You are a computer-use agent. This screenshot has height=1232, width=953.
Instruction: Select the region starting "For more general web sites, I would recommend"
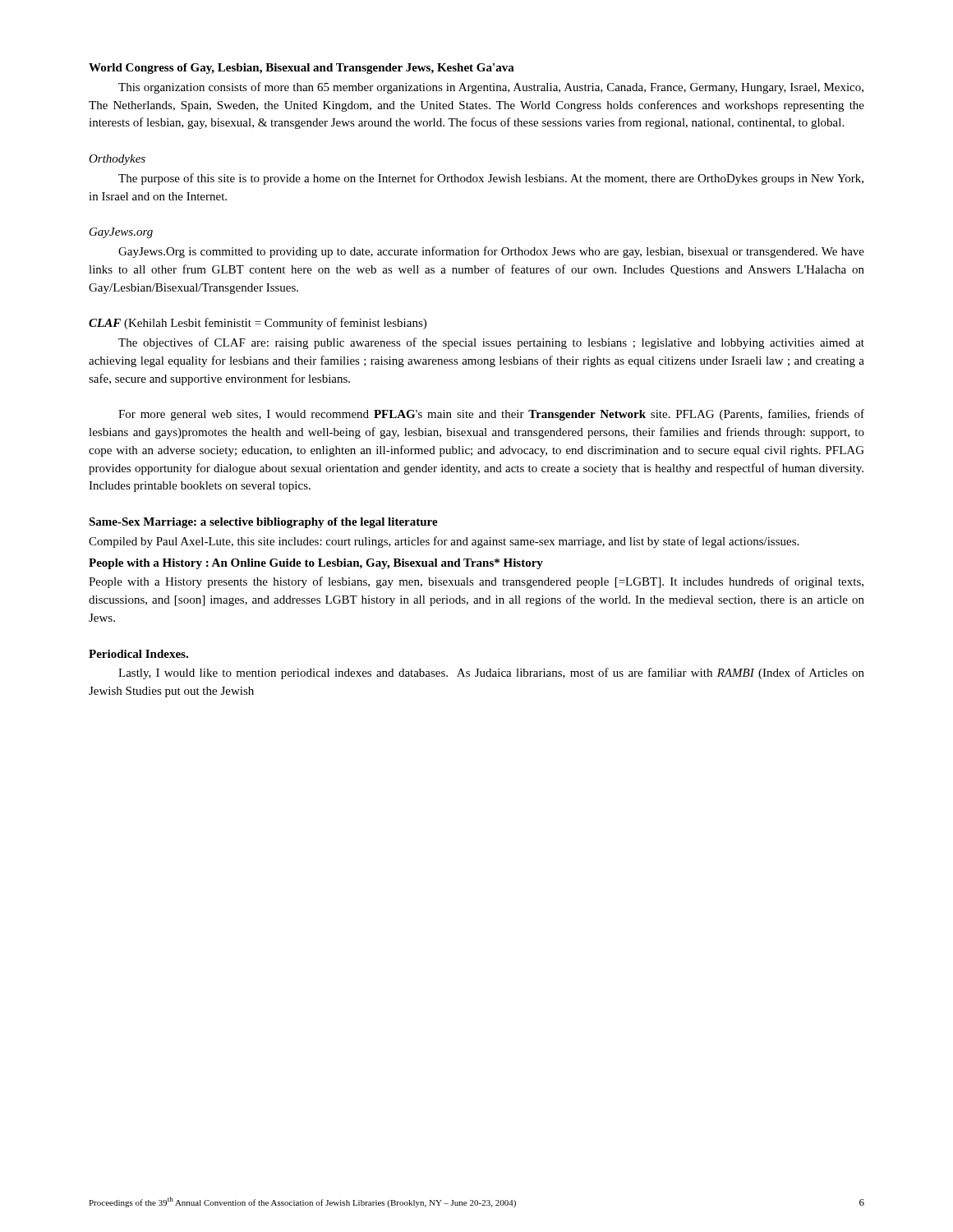pos(476,451)
